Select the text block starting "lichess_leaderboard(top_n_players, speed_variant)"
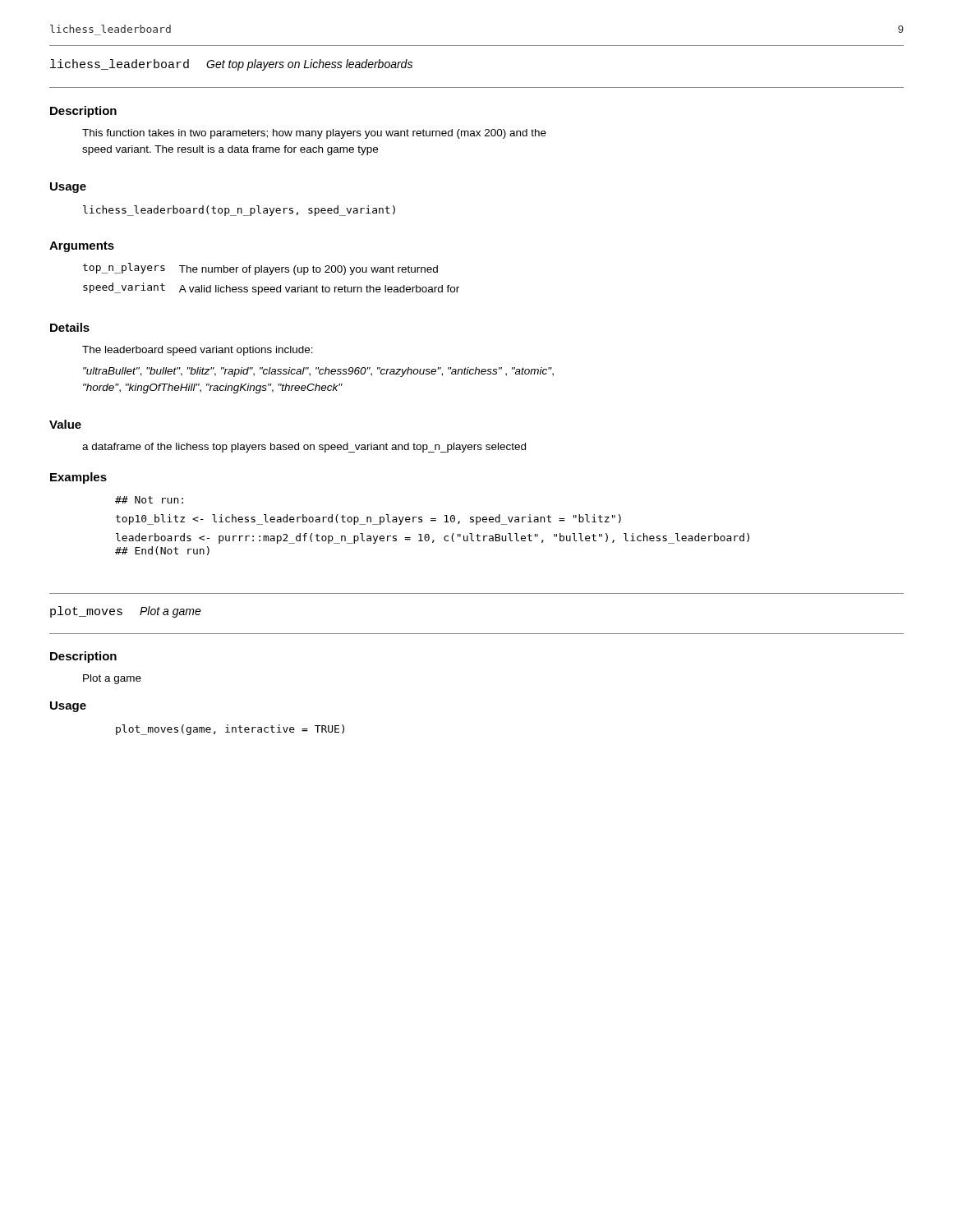The width and height of the screenshot is (953, 1232). [240, 210]
